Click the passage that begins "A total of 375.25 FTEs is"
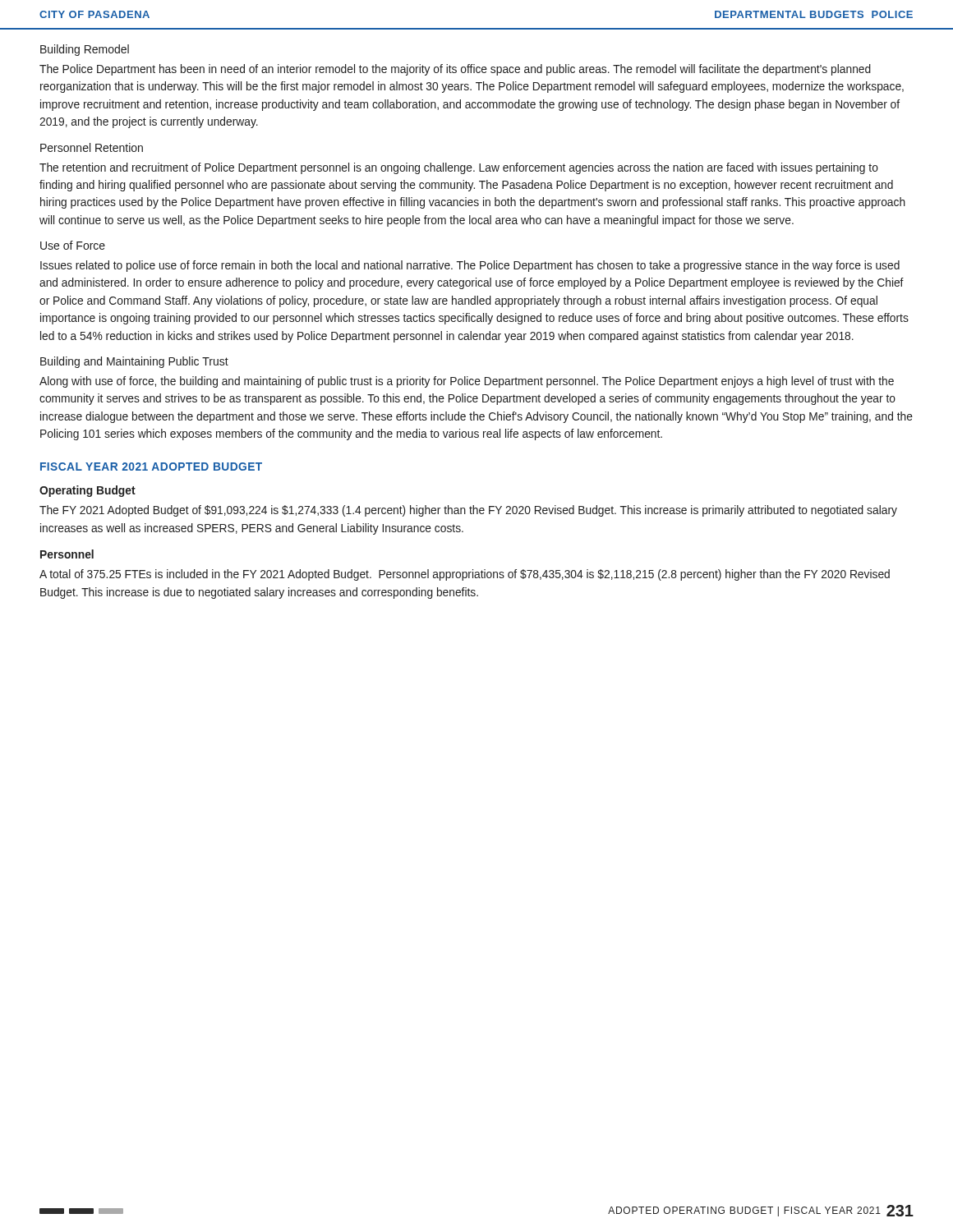Screen dimensions: 1232x953 click(x=465, y=583)
